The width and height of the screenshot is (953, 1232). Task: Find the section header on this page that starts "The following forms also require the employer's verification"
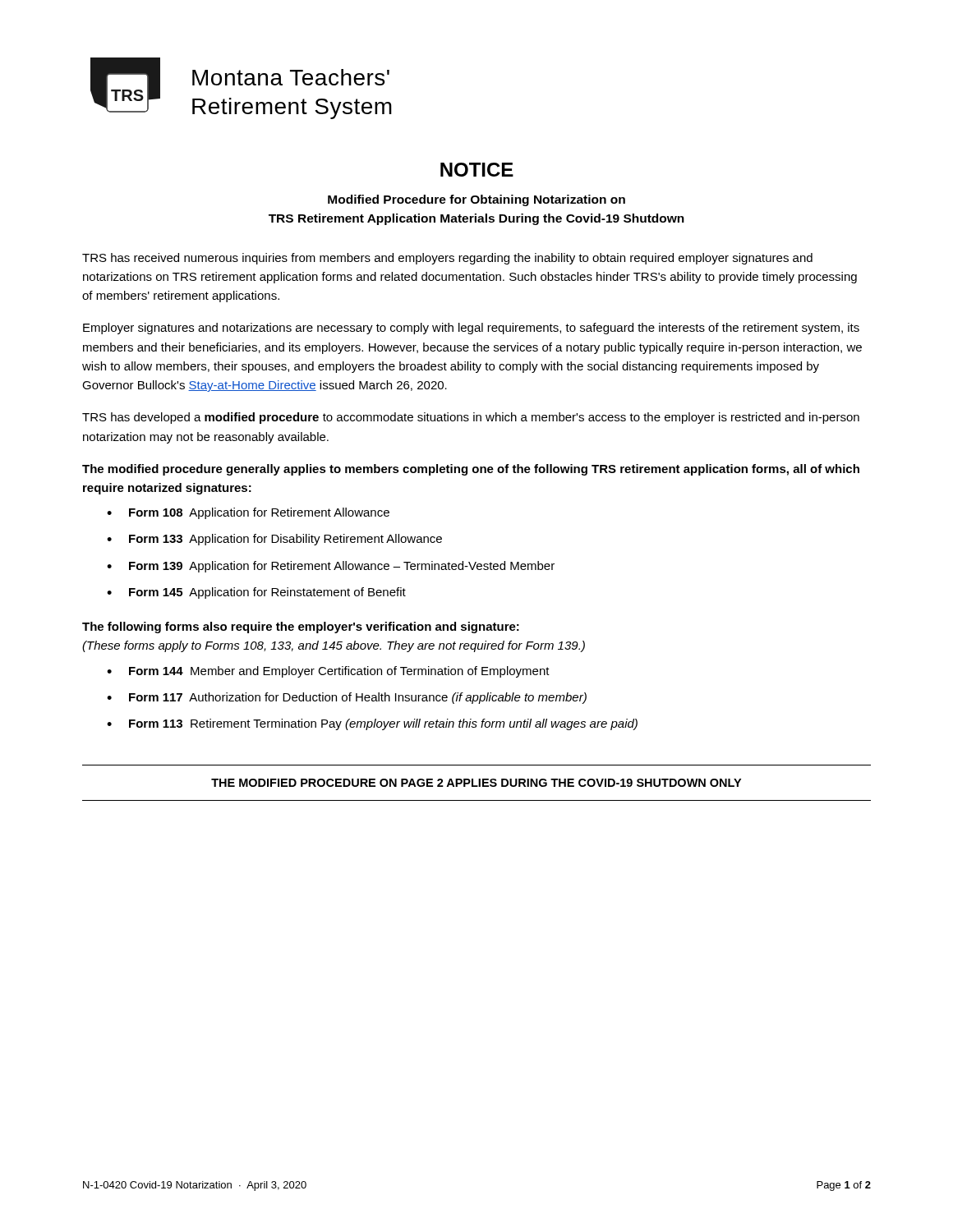(334, 636)
